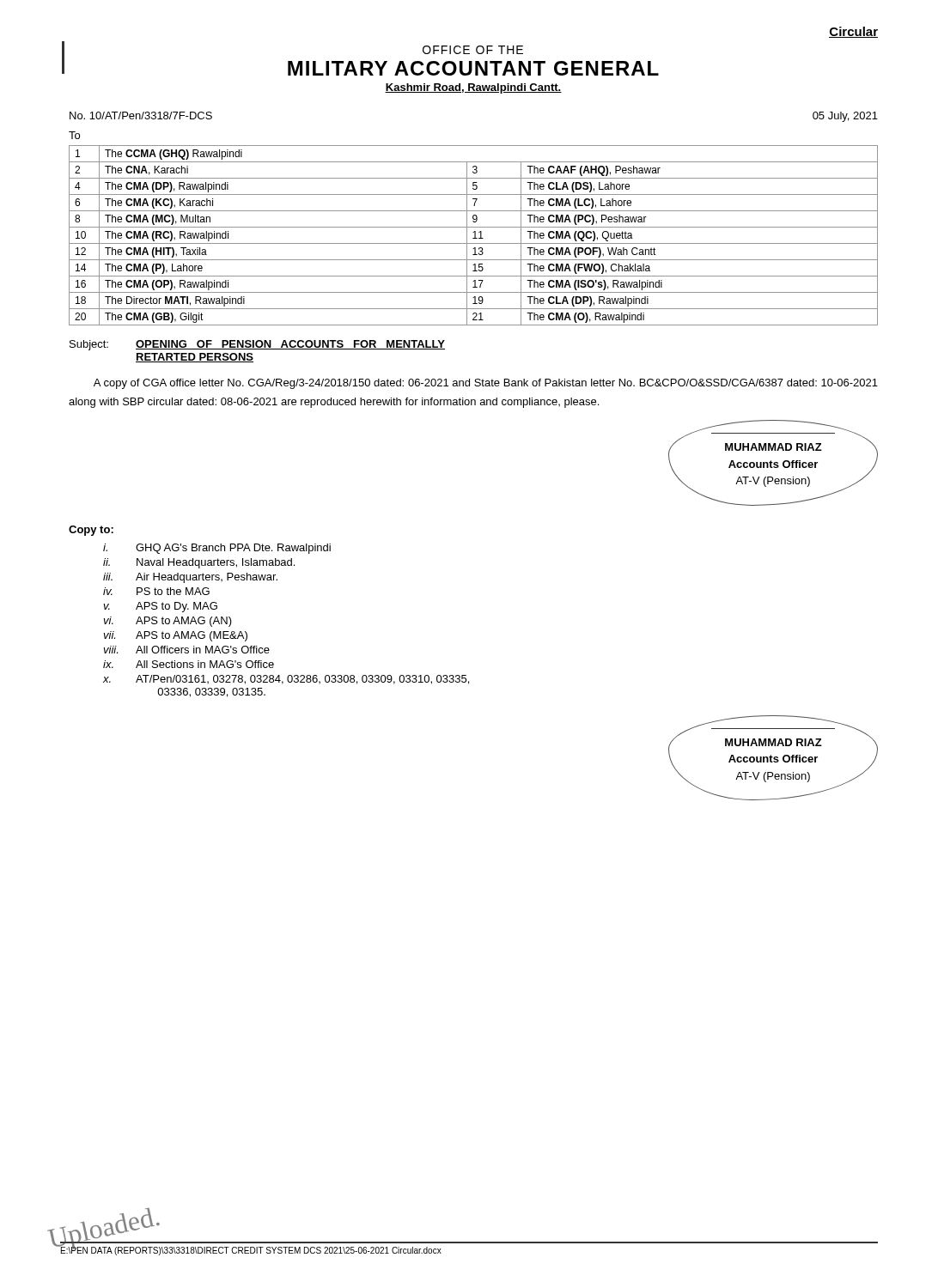Screen dimensions: 1288x938
Task: Point to "iii.Air Headquarters, Peshawar."
Action: [190, 578]
